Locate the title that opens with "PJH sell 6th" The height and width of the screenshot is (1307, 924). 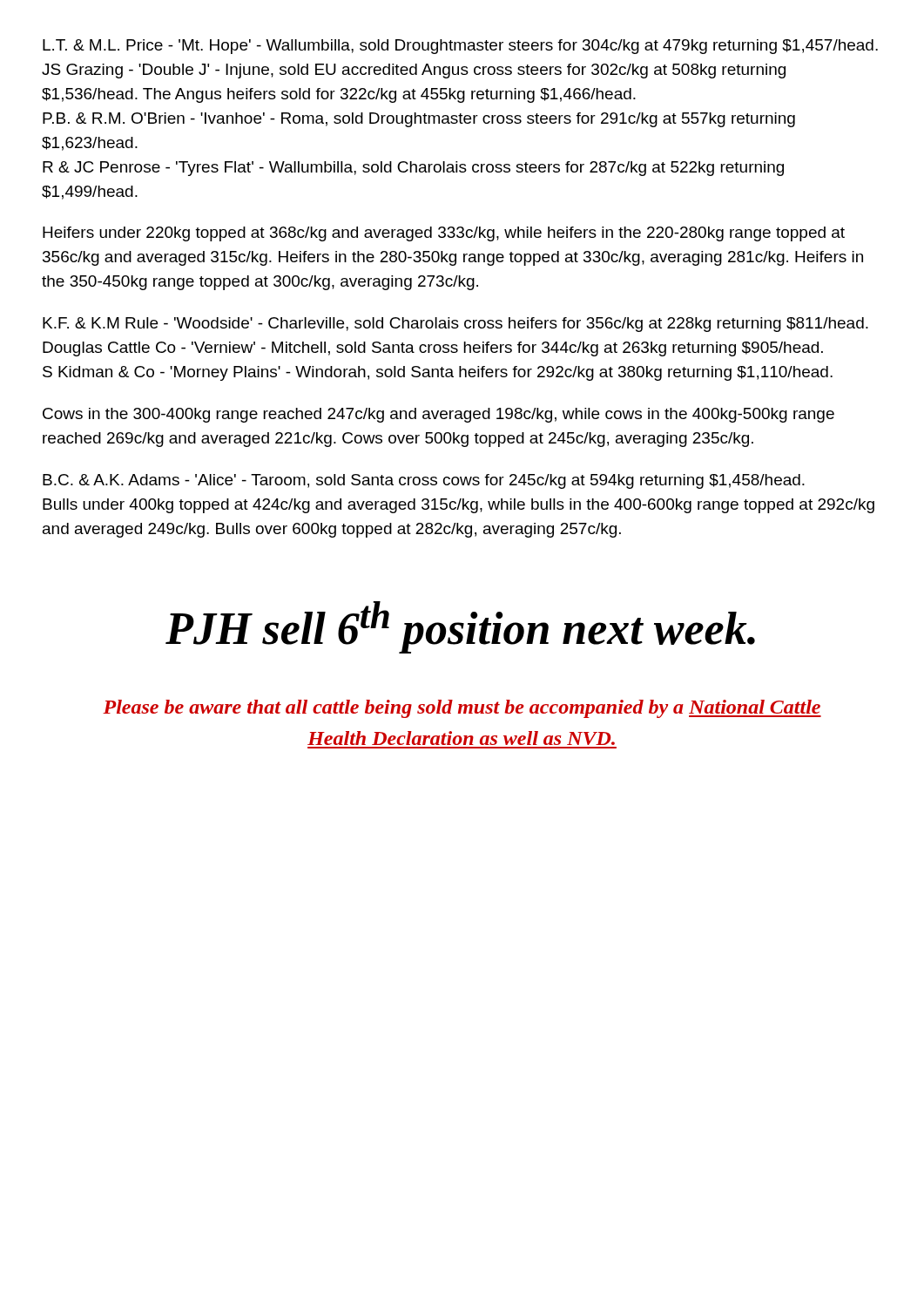click(462, 624)
